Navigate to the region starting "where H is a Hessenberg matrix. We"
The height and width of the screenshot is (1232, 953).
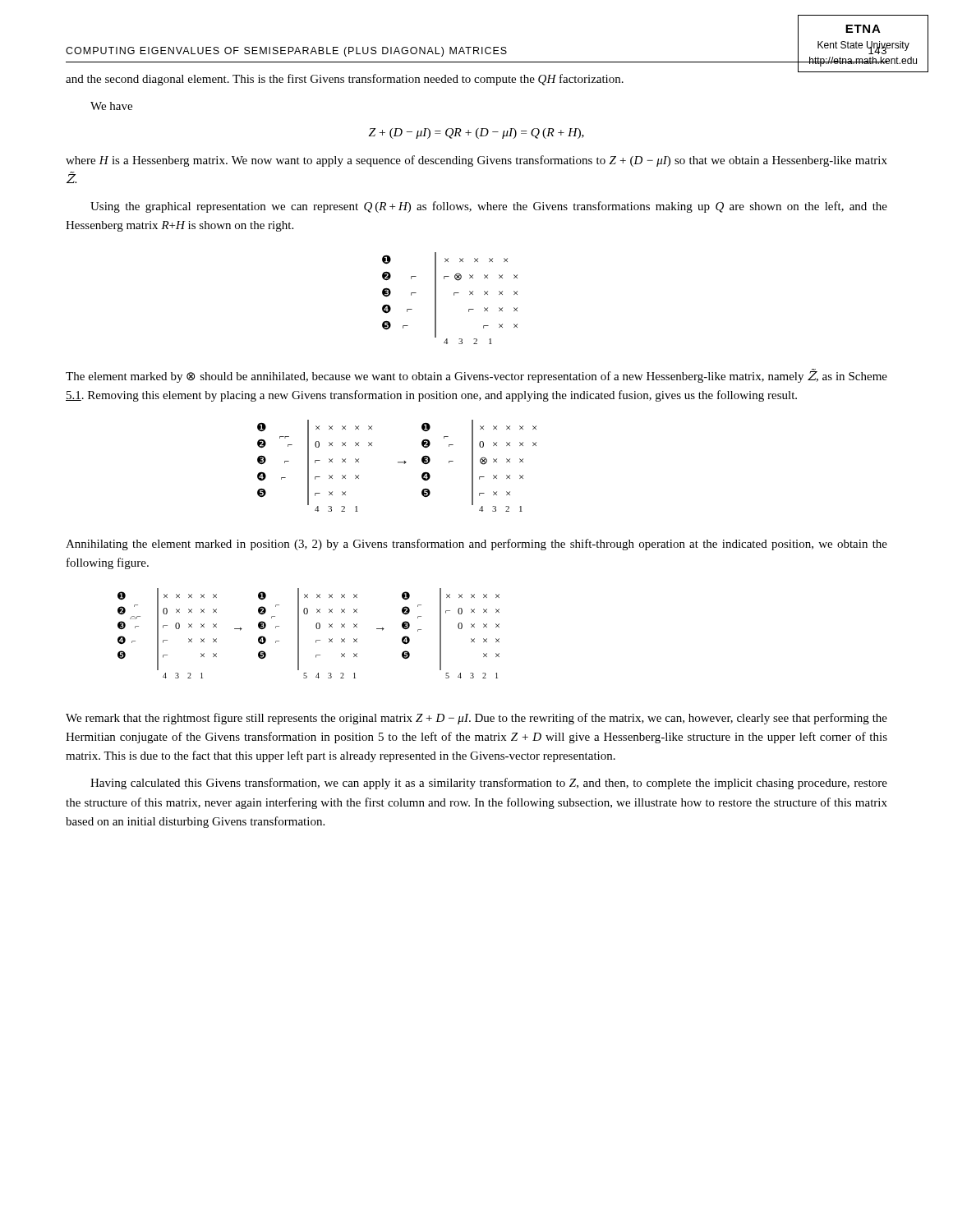pyautogui.click(x=476, y=169)
